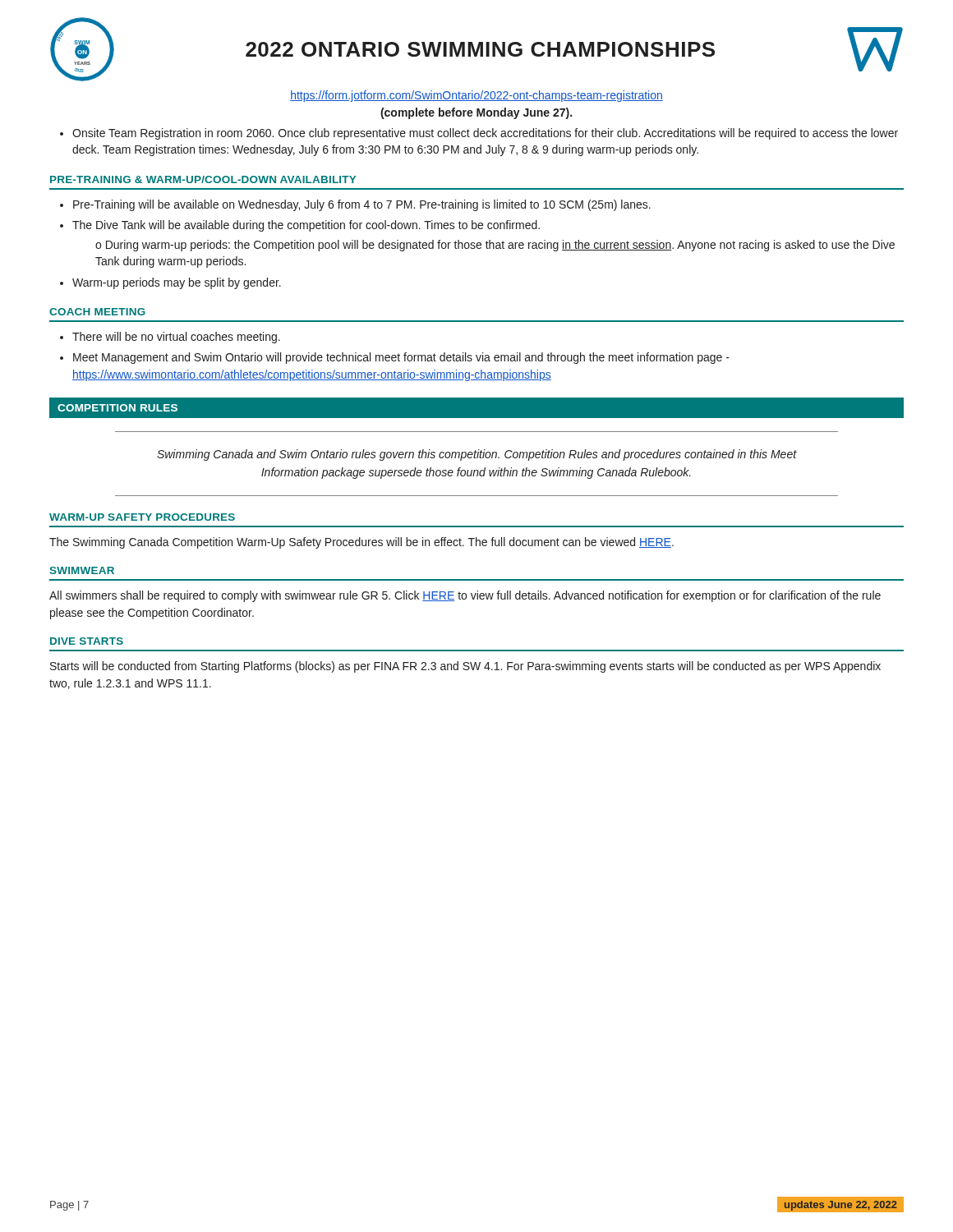Point to the block beginning "The Swimming Canada"
The height and width of the screenshot is (1232, 953).
coord(362,542)
